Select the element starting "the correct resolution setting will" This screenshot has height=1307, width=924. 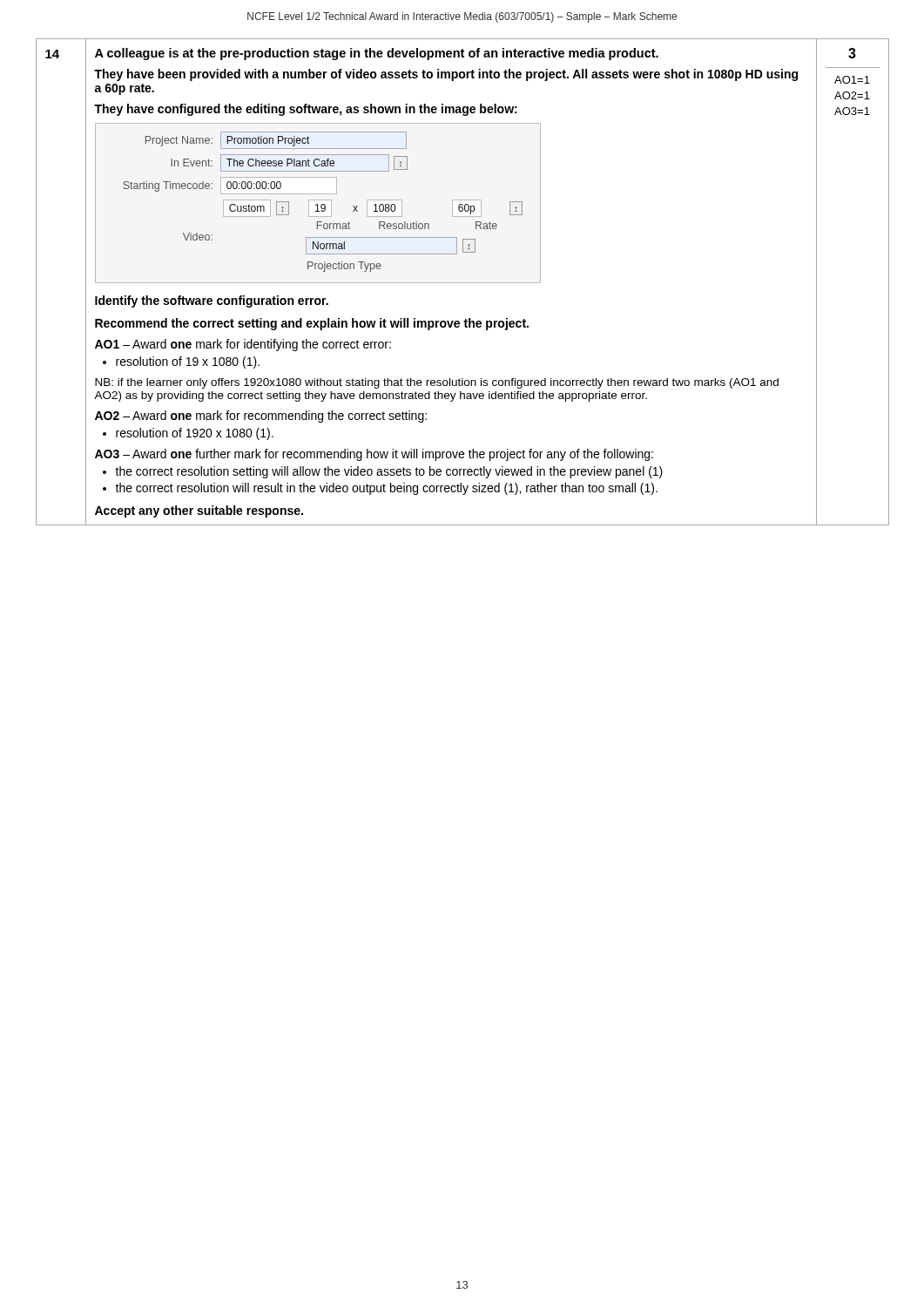[x=389, y=471]
